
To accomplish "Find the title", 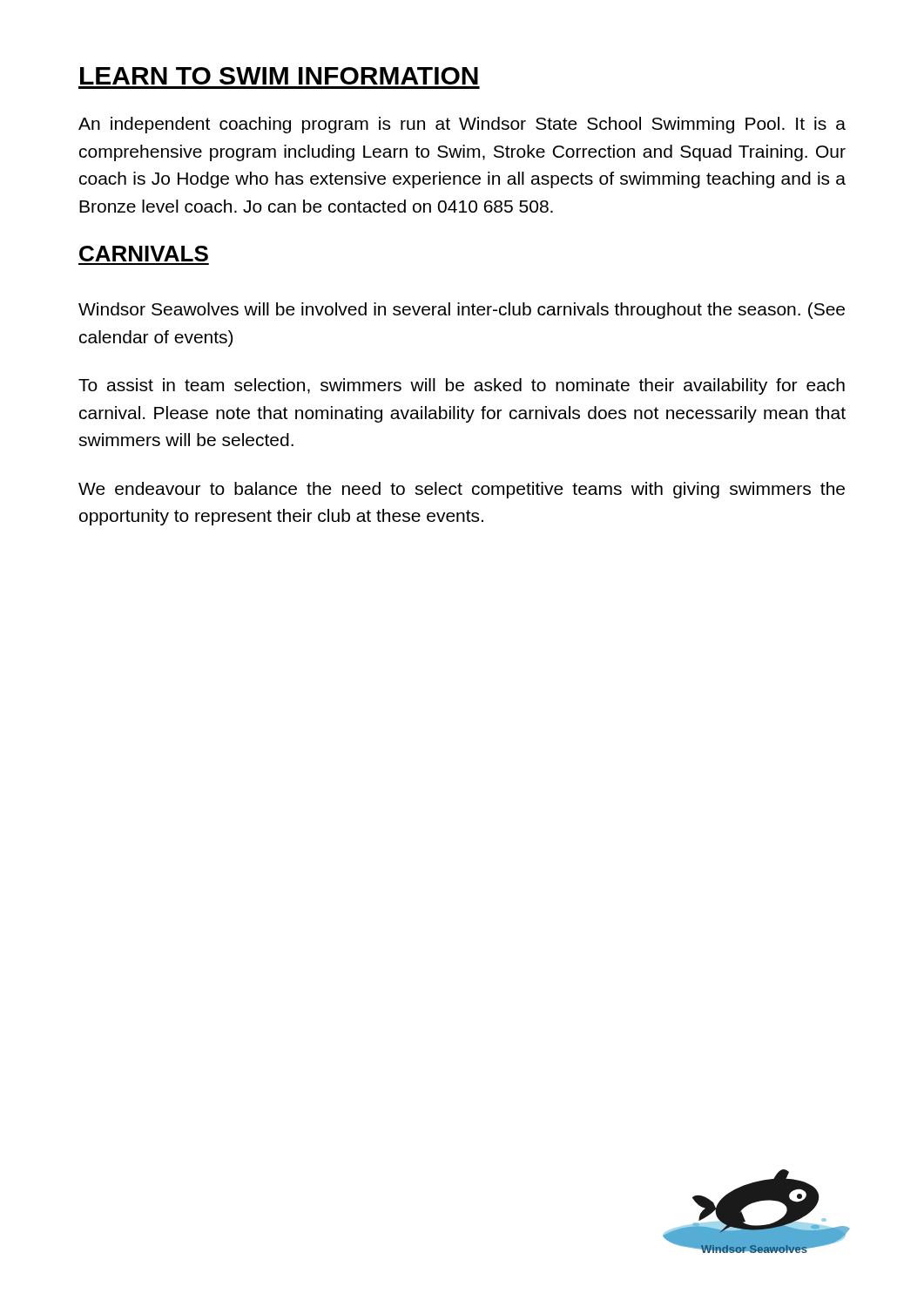I will (279, 76).
